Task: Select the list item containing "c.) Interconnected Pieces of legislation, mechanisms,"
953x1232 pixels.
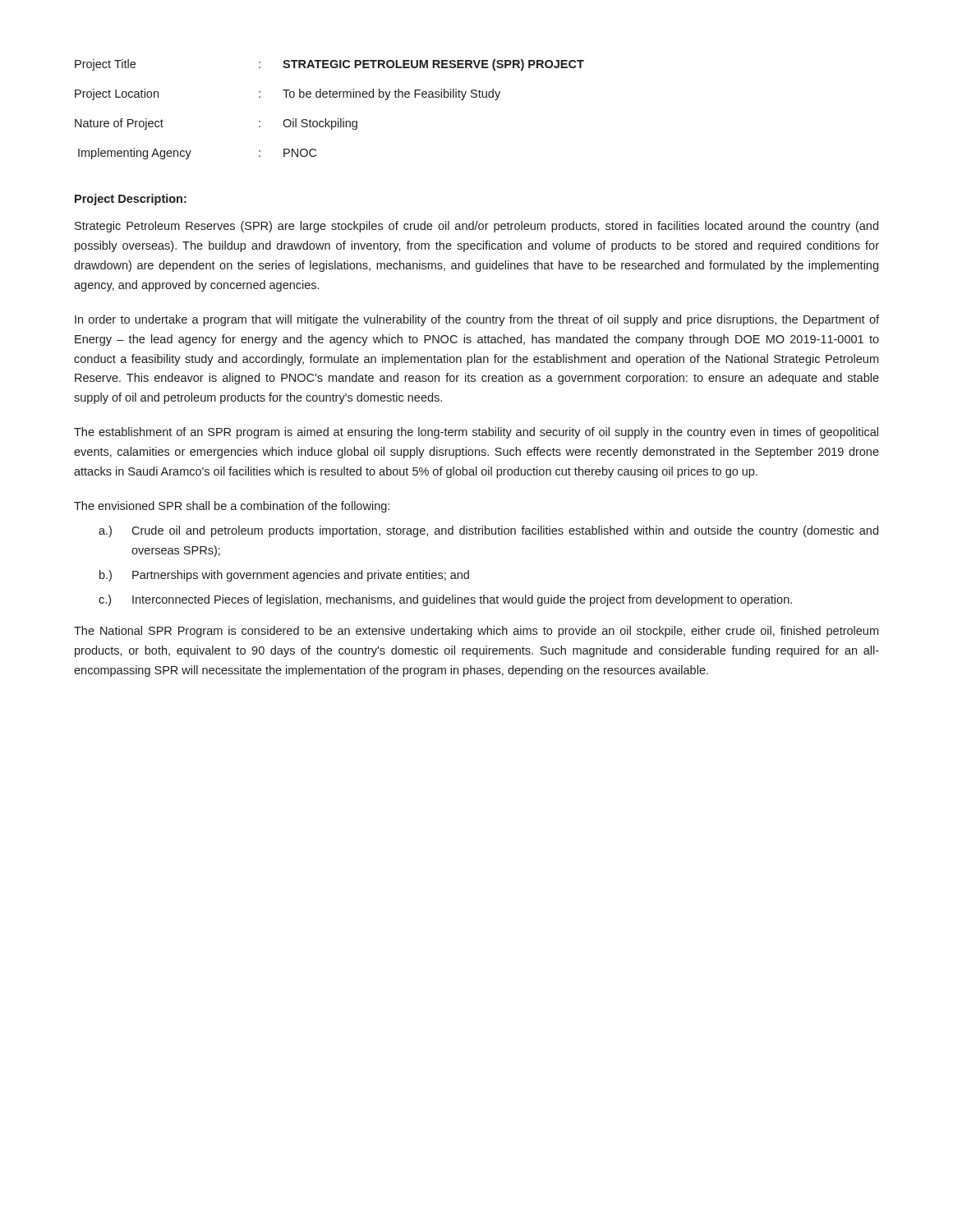Action: pos(489,600)
